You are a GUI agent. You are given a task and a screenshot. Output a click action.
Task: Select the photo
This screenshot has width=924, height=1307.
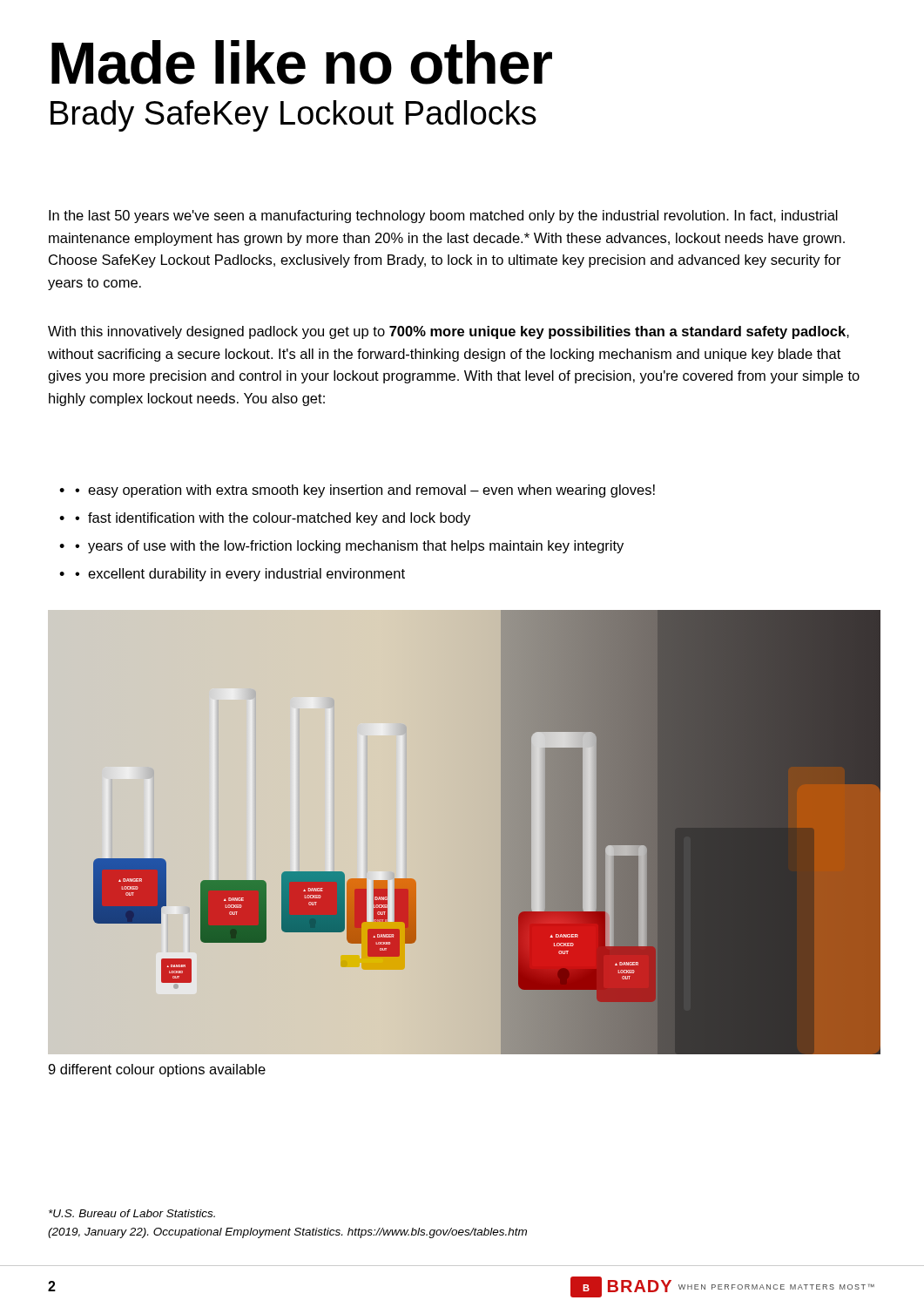pos(464,832)
